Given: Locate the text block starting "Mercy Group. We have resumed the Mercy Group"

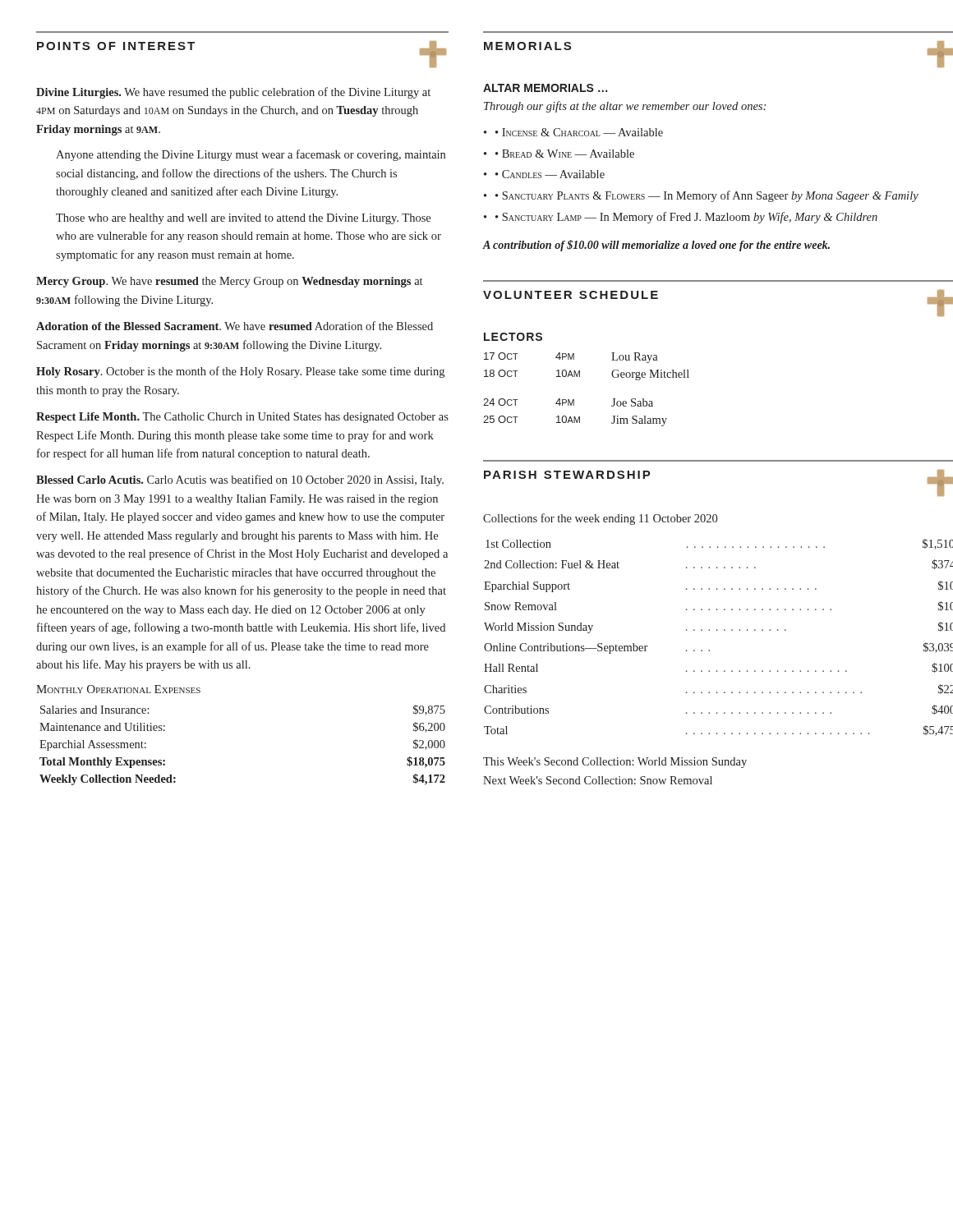Looking at the screenshot, I should (x=242, y=291).
